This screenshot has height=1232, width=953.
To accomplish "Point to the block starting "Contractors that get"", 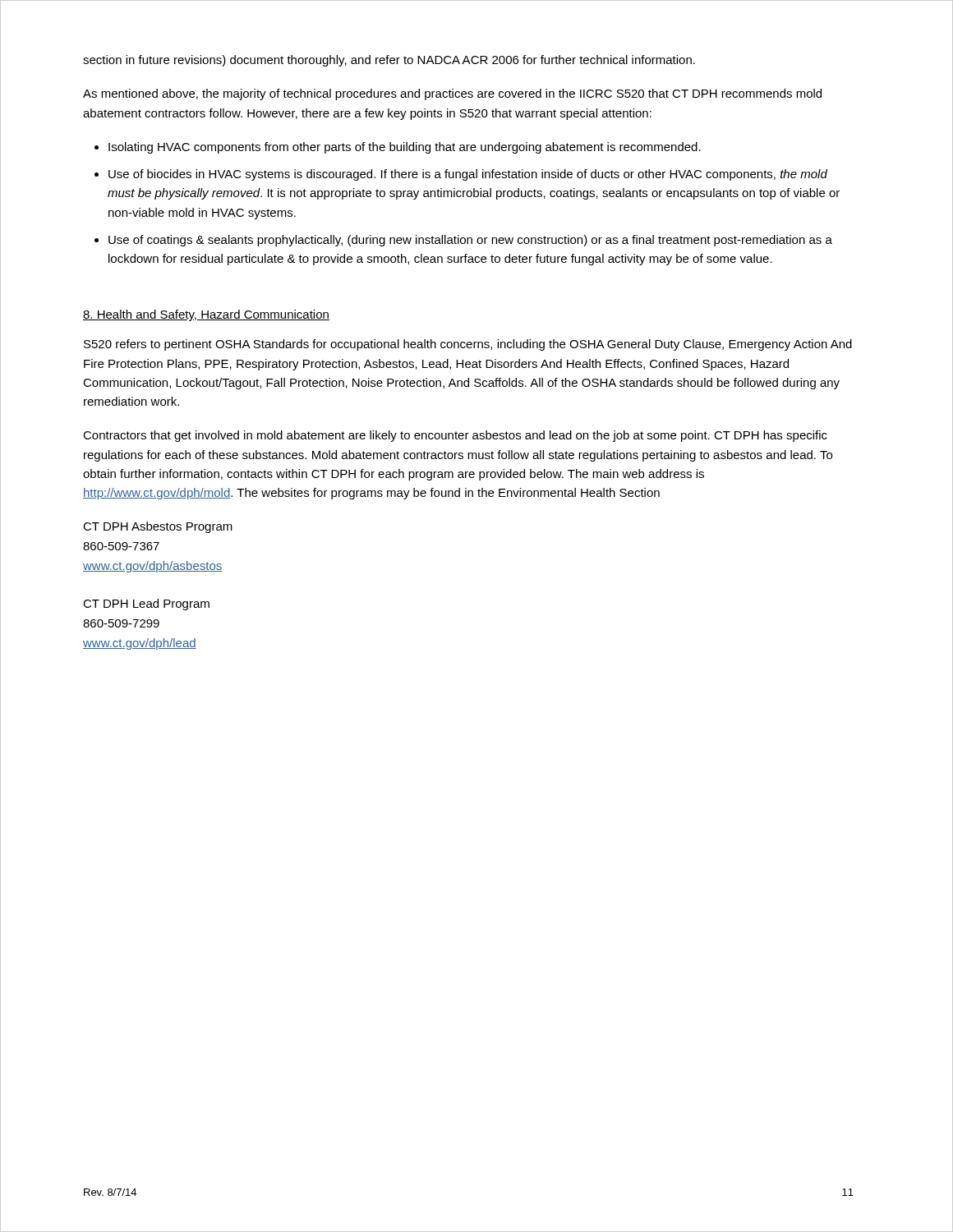I will click(x=458, y=464).
